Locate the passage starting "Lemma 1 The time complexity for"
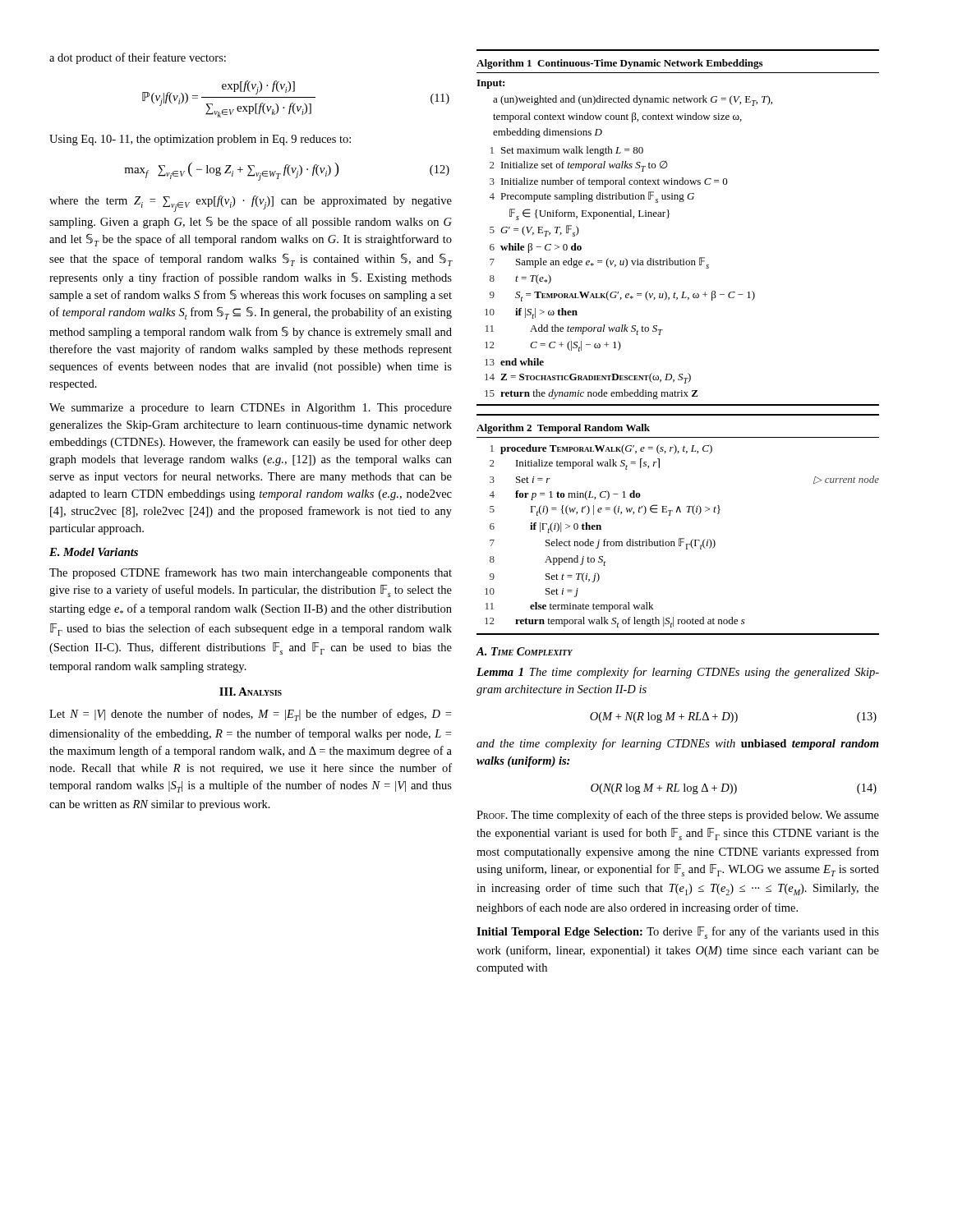 click(x=678, y=681)
